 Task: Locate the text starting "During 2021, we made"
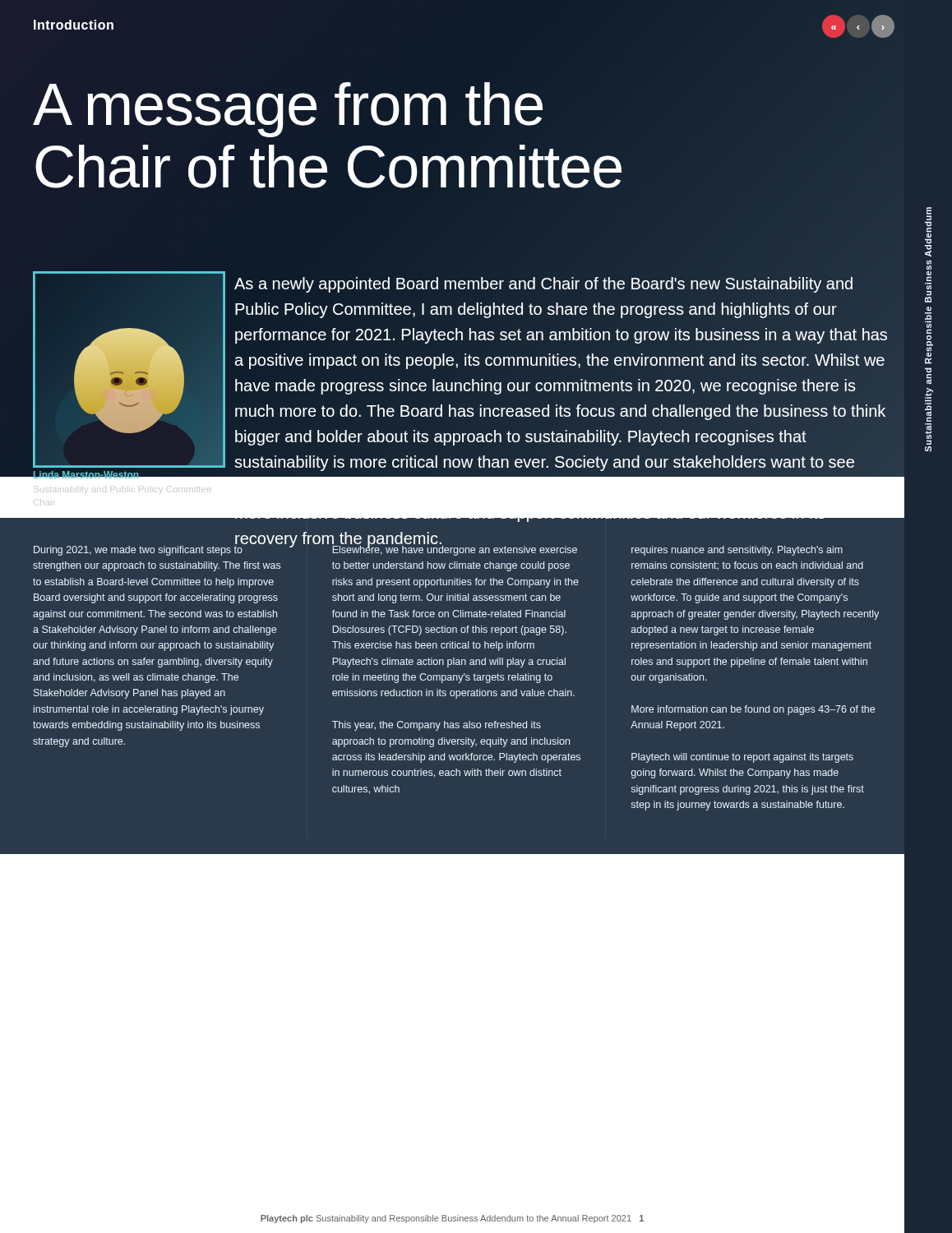click(157, 645)
